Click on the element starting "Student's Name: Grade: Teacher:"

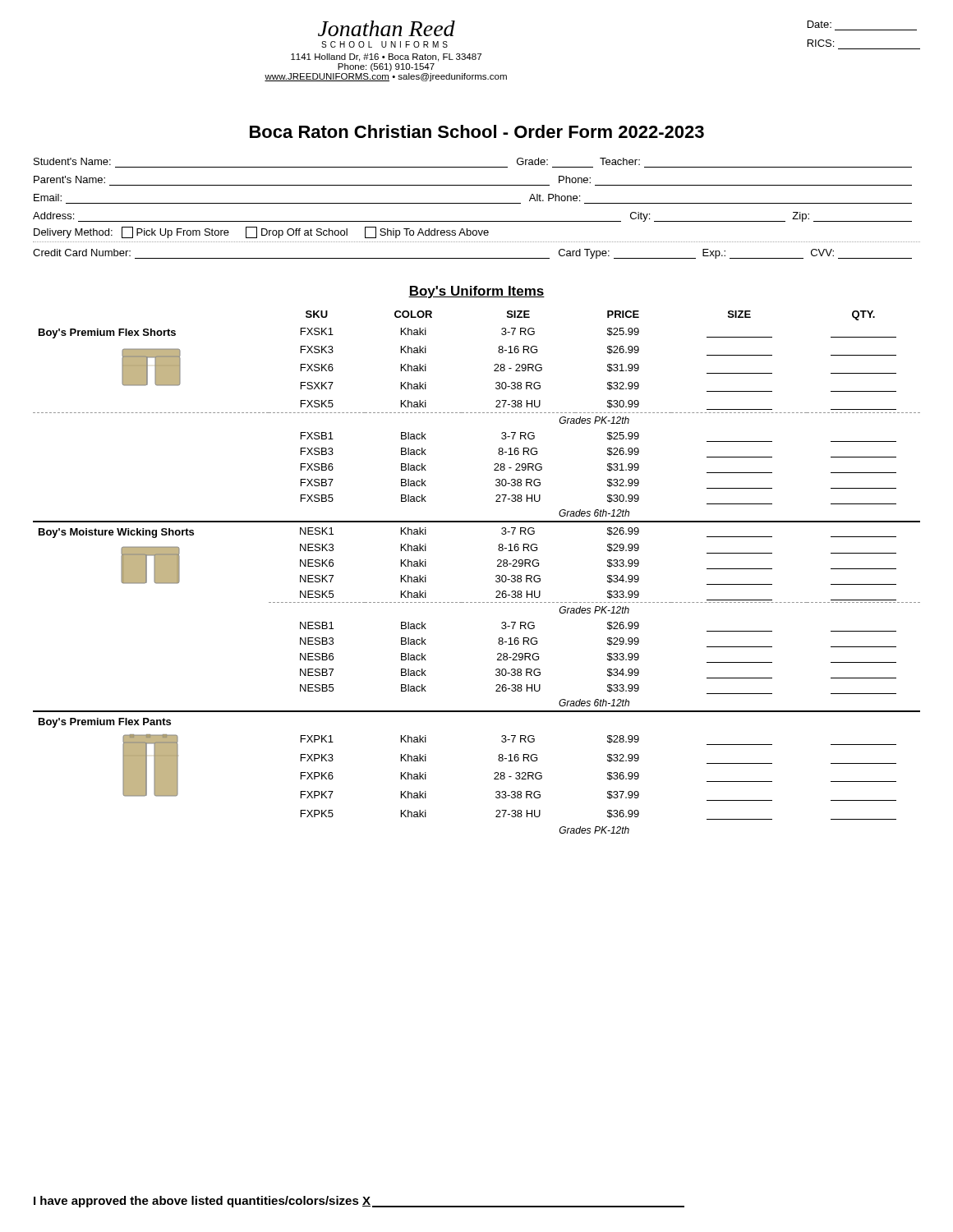472,161
